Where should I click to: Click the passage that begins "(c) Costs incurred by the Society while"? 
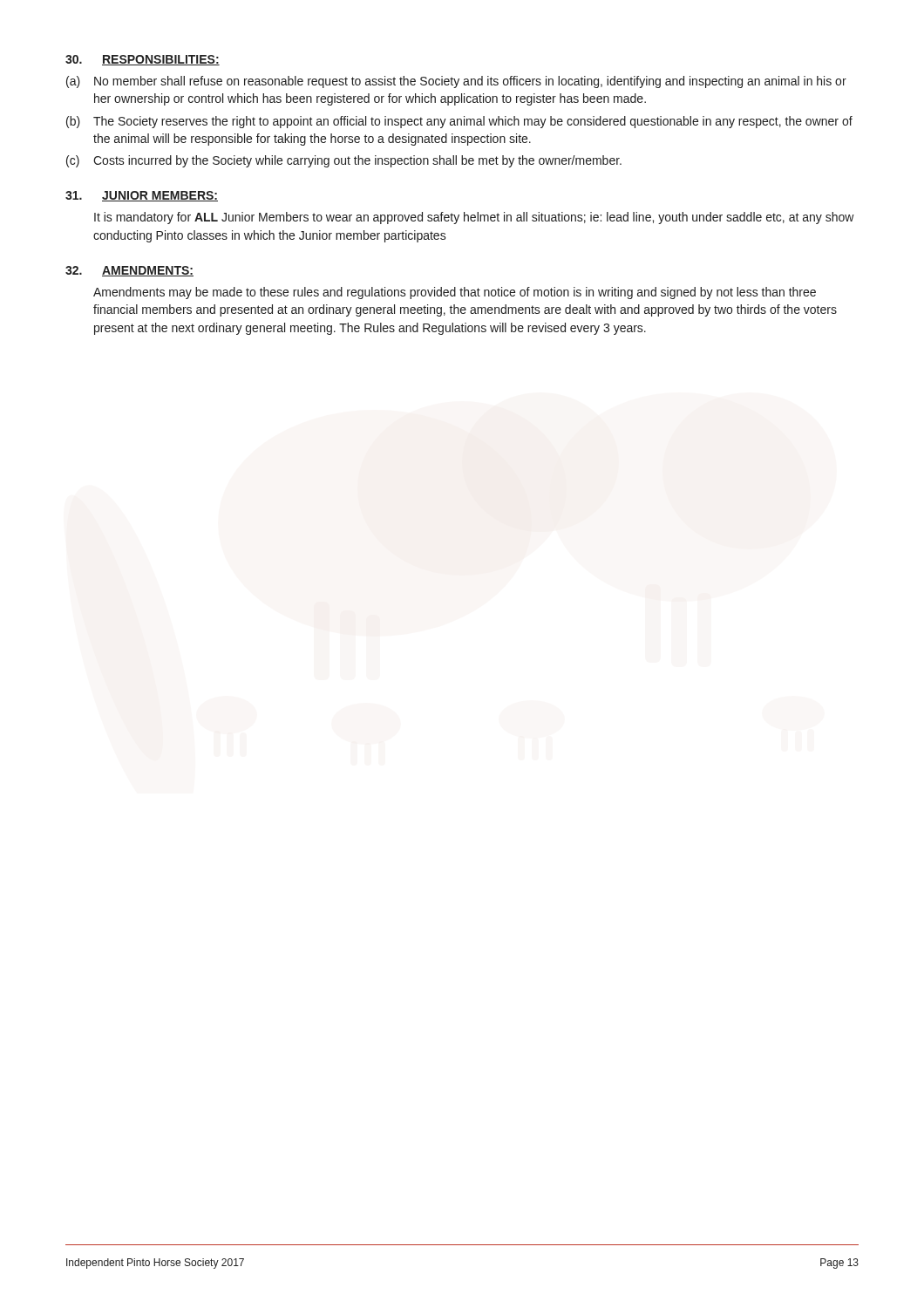462,161
